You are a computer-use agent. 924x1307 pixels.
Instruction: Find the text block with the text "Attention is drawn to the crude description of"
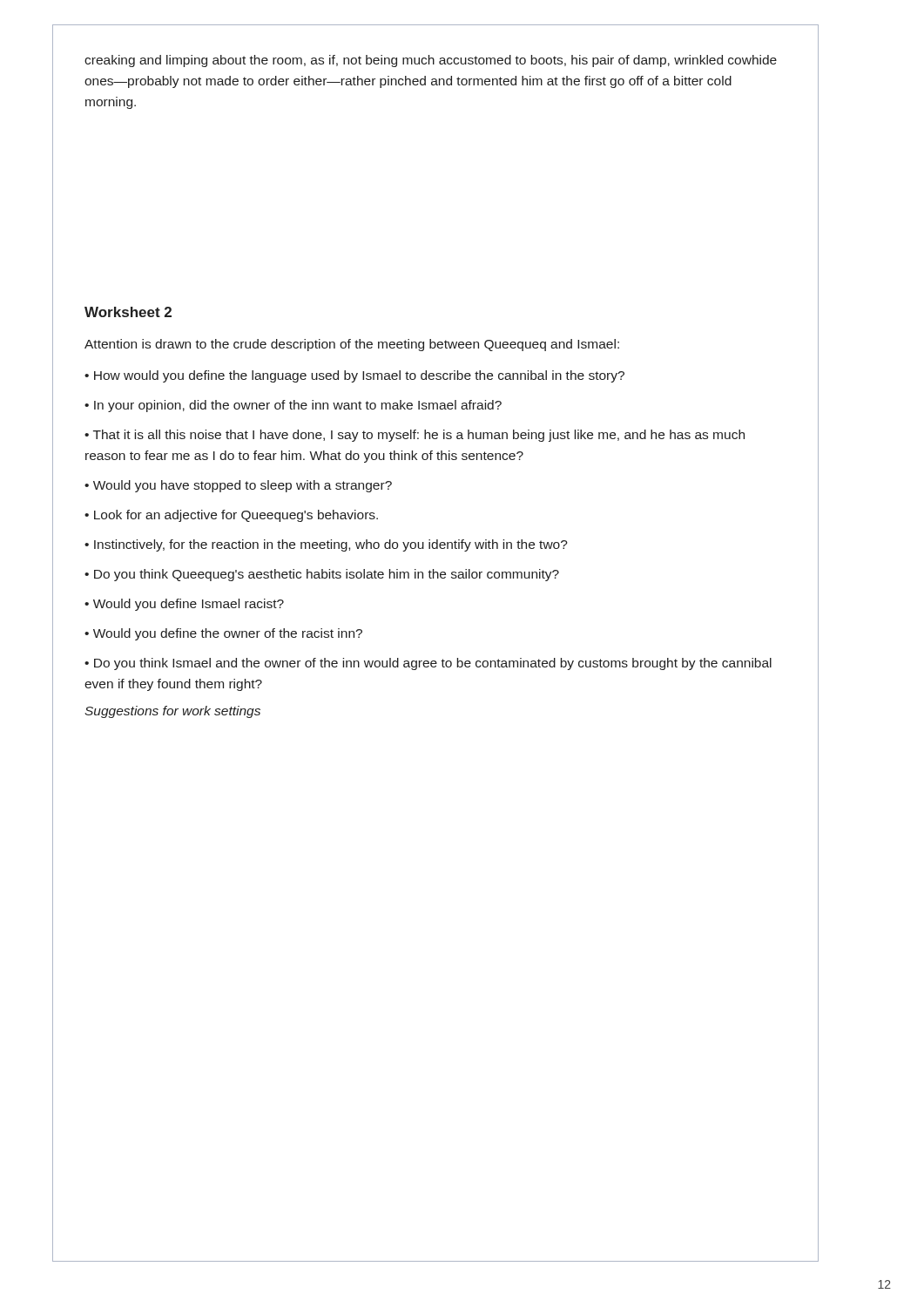pos(352,344)
